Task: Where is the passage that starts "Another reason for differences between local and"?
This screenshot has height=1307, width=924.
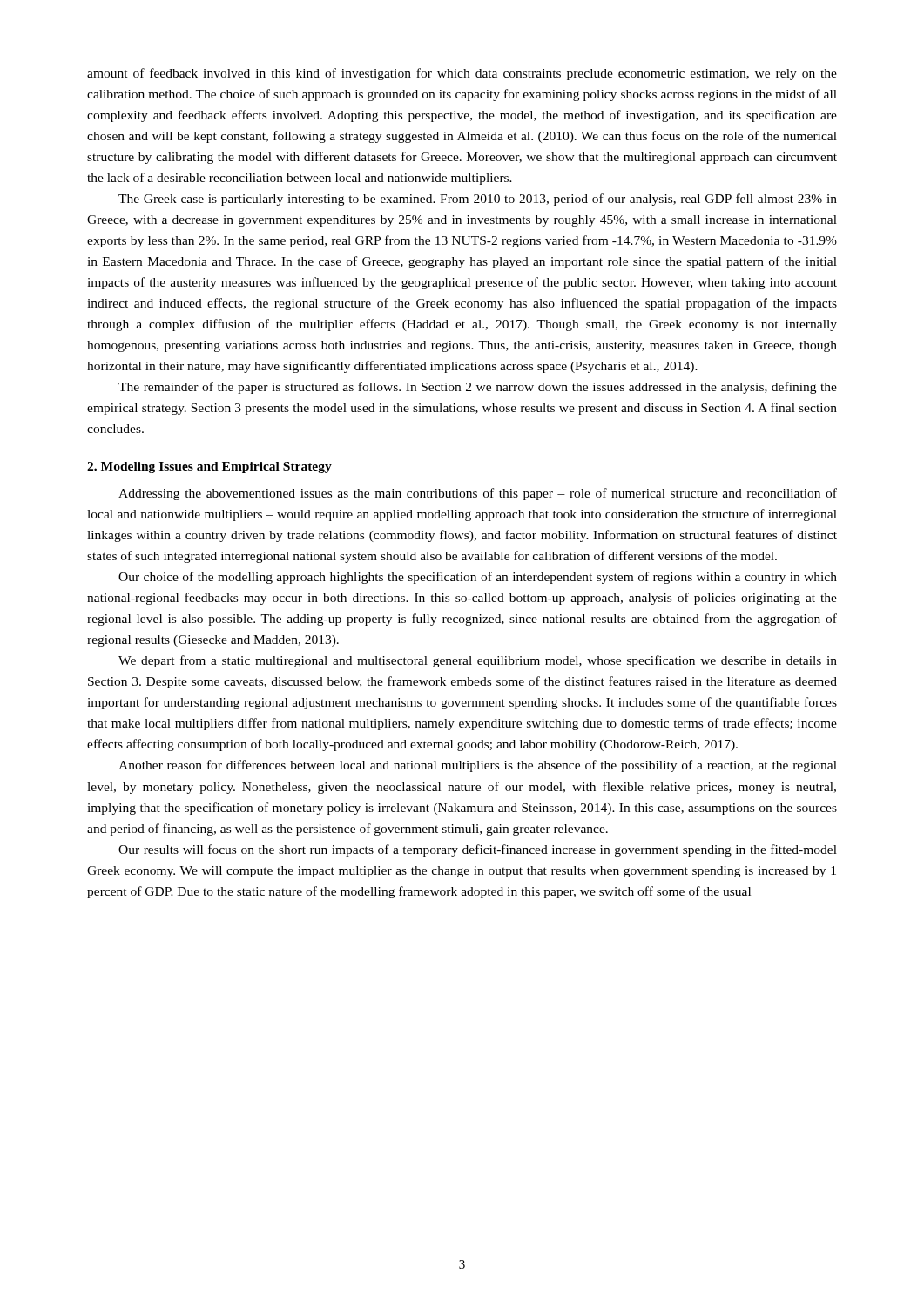Action: pos(462,797)
